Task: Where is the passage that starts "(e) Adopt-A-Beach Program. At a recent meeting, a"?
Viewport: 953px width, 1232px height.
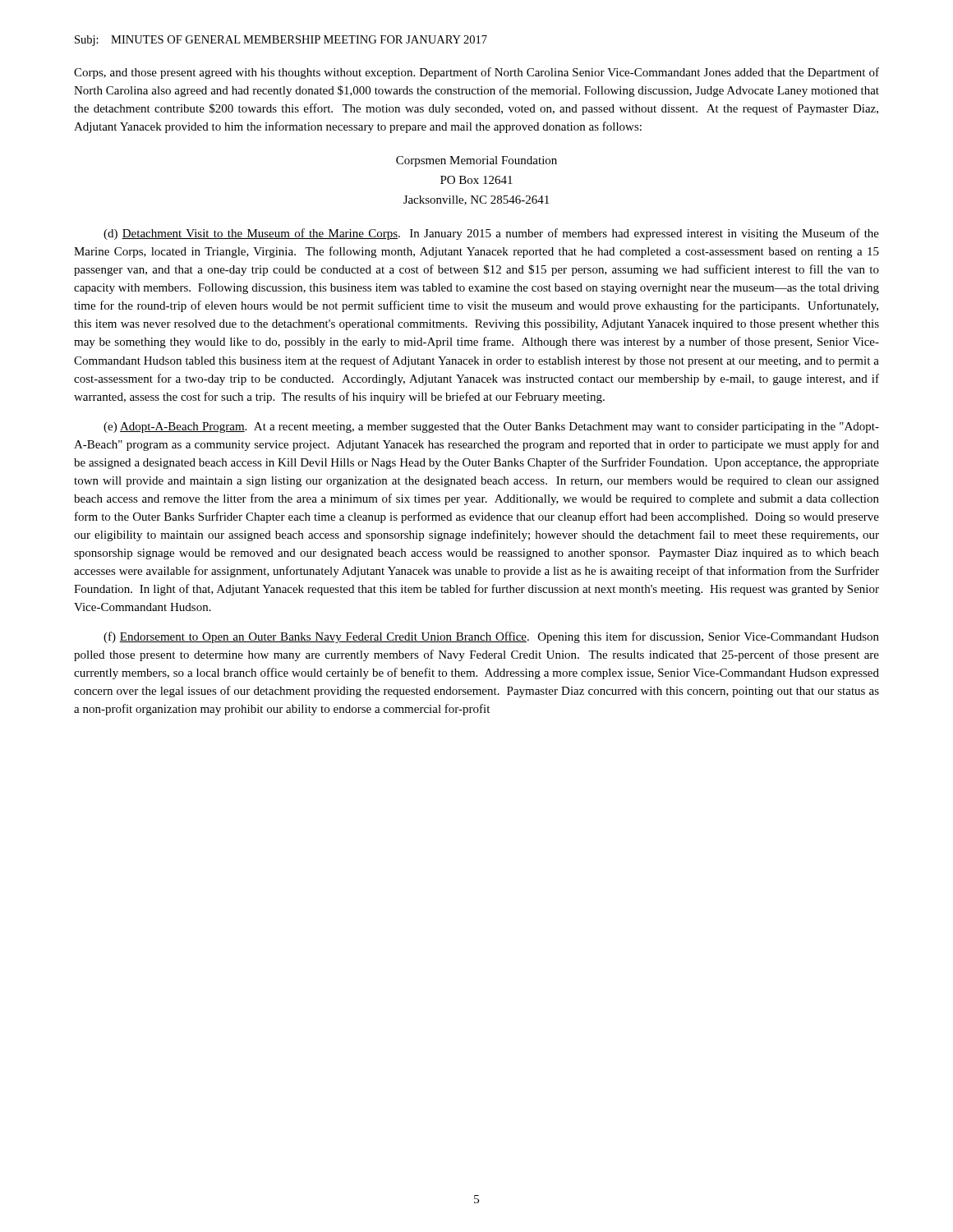Action: coord(476,517)
